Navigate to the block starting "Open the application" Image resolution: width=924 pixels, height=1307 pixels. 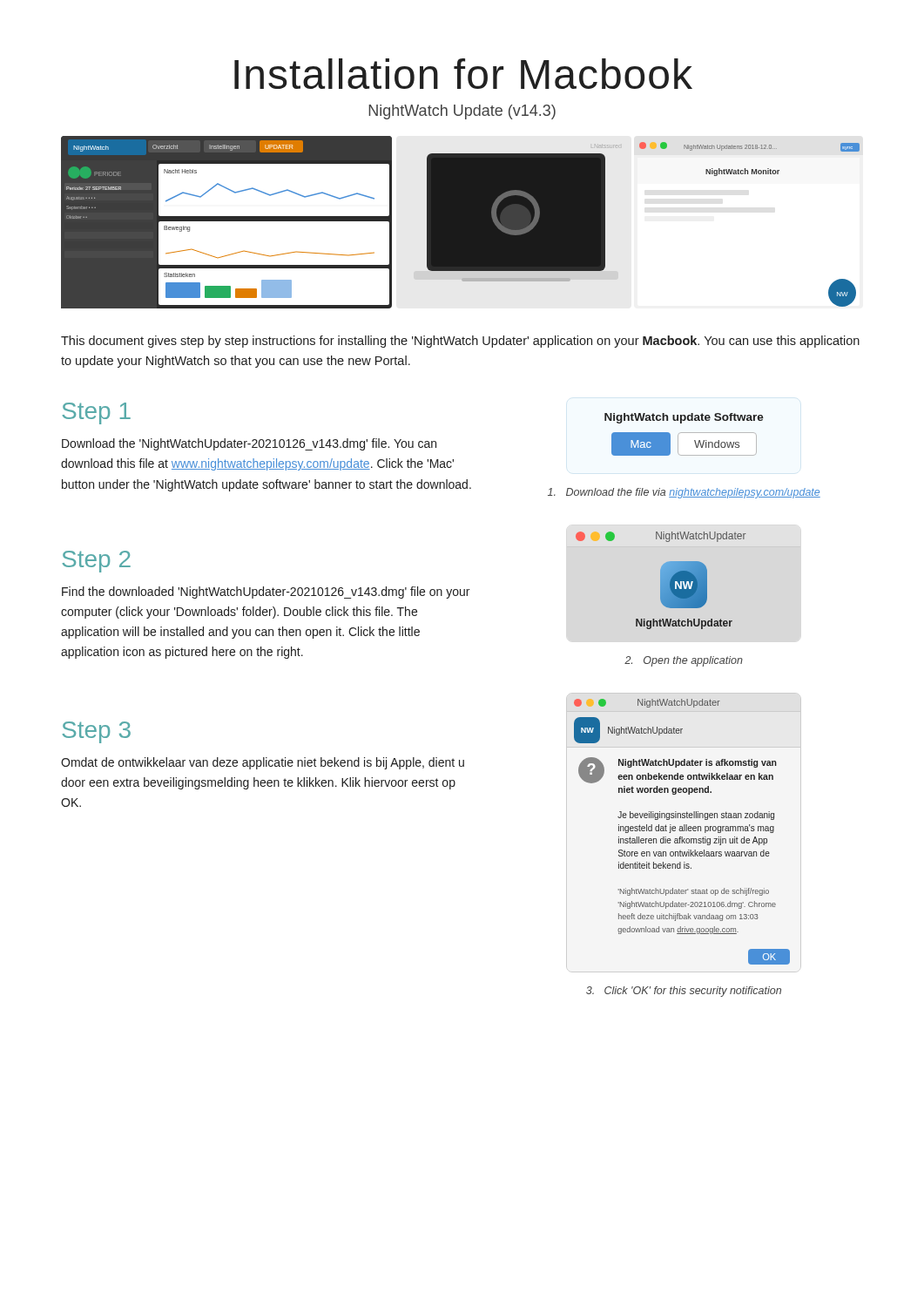coord(684,661)
